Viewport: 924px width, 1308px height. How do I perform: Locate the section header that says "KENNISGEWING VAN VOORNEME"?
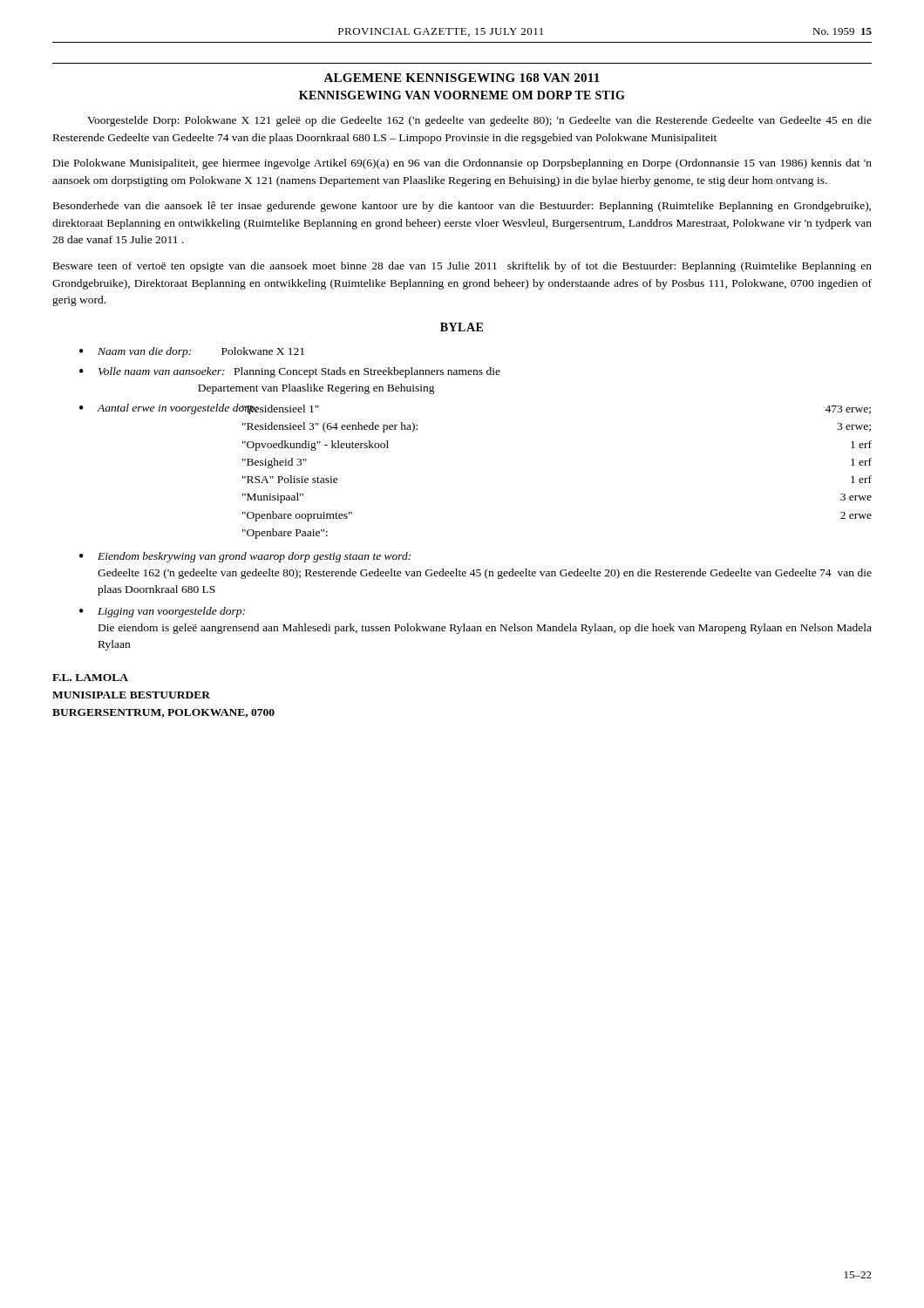point(462,95)
